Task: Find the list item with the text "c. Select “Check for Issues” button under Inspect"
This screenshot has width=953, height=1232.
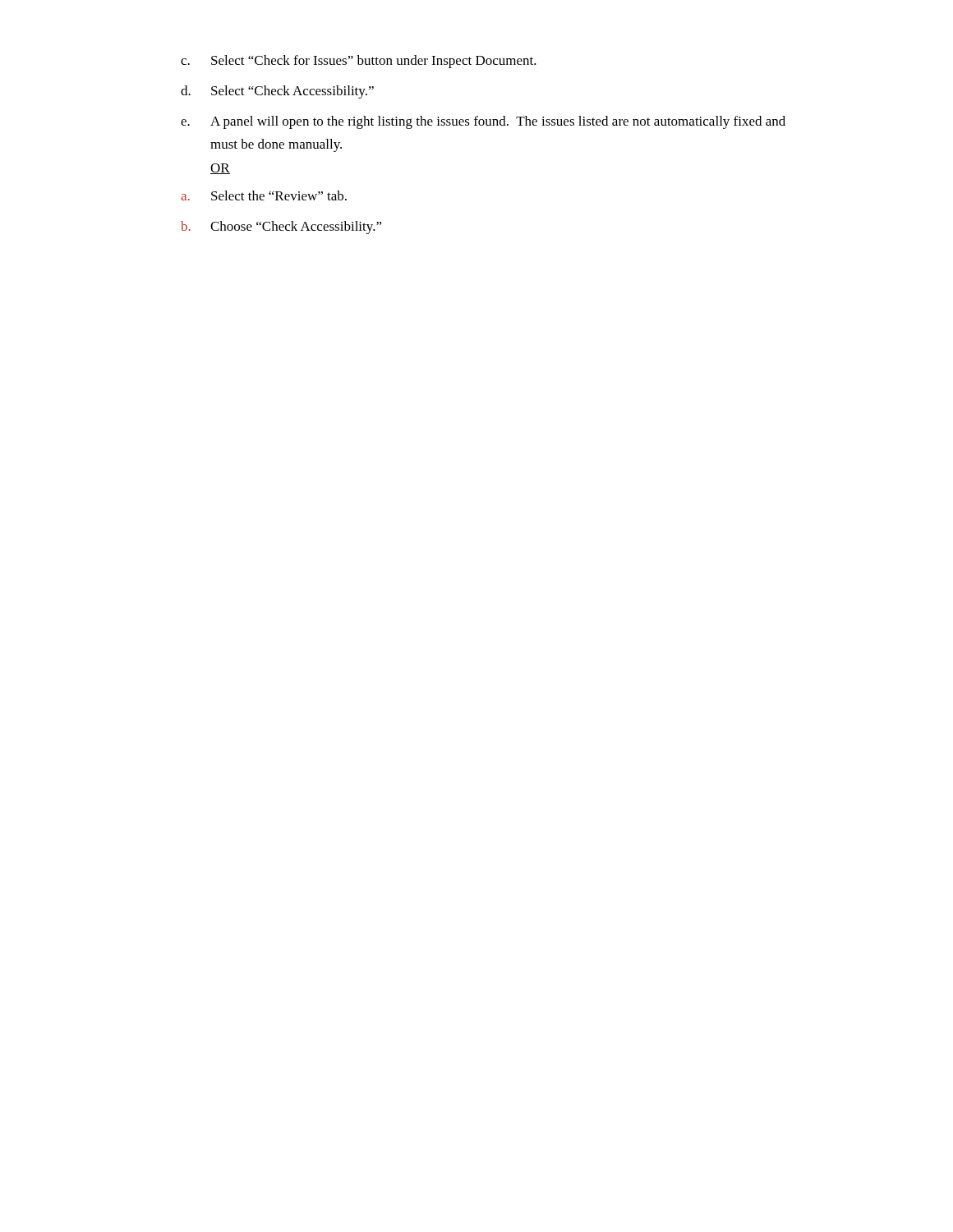Action: point(485,60)
